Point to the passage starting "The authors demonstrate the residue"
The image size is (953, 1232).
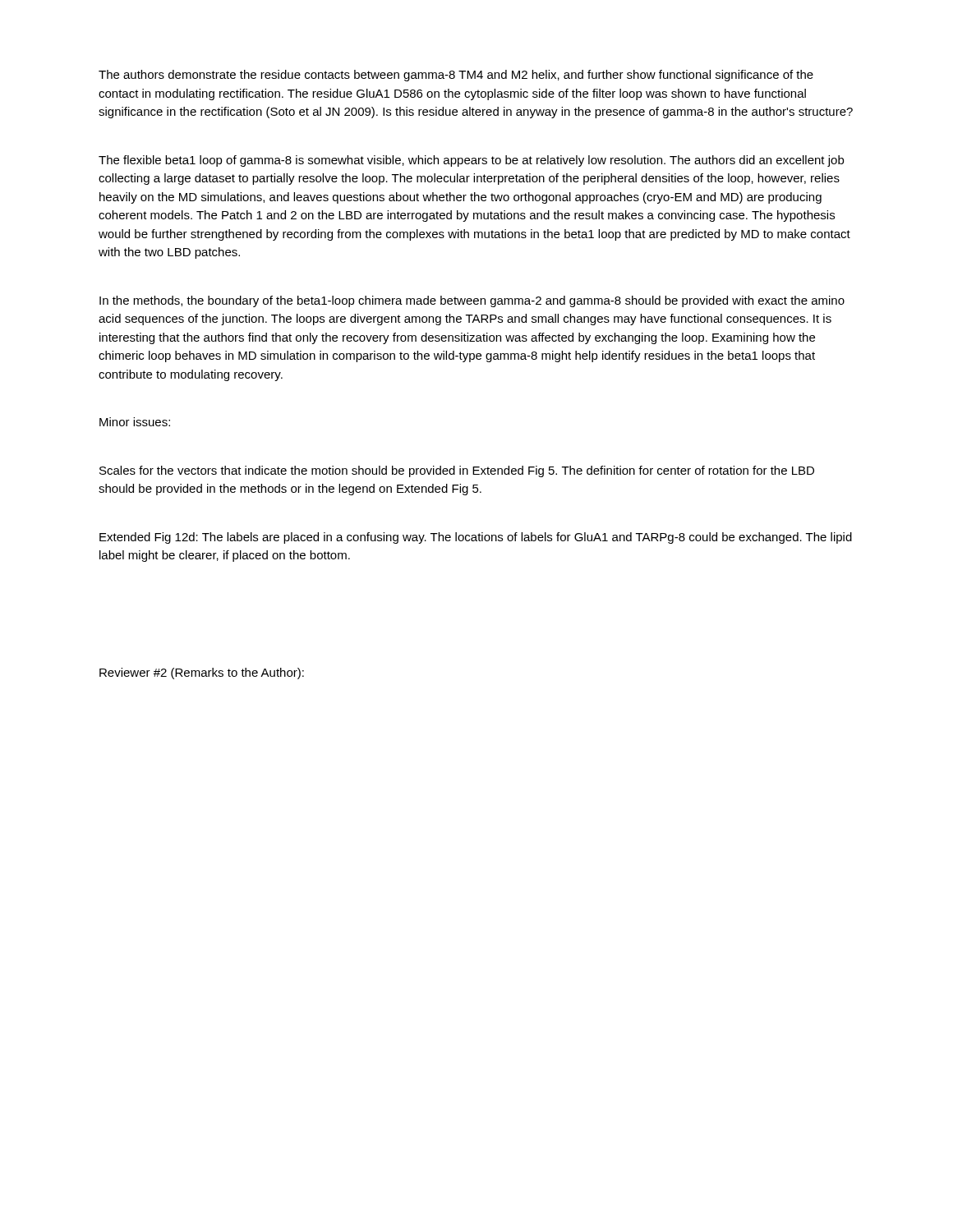click(x=476, y=93)
